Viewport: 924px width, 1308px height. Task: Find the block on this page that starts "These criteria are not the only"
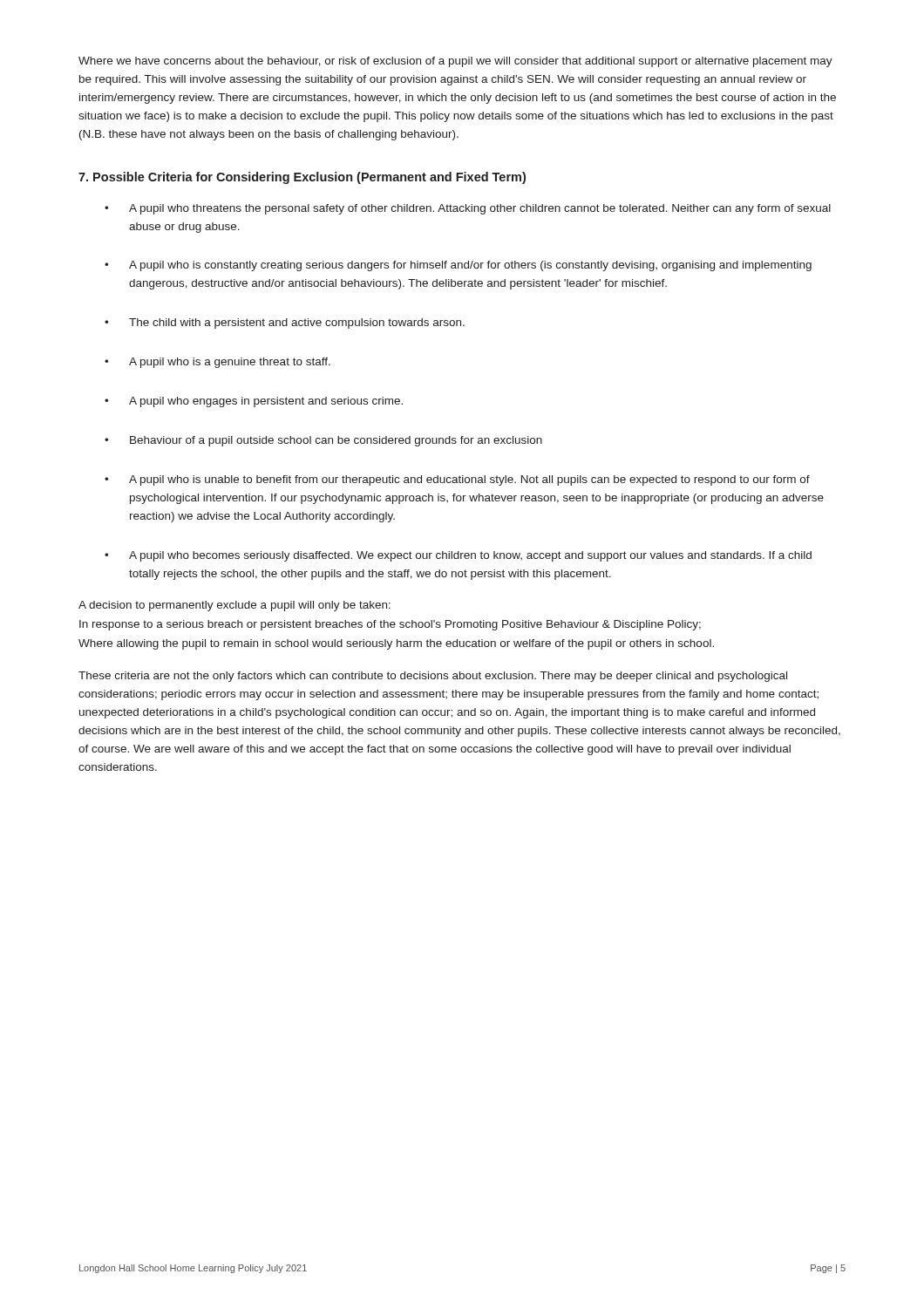[x=460, y=721]
